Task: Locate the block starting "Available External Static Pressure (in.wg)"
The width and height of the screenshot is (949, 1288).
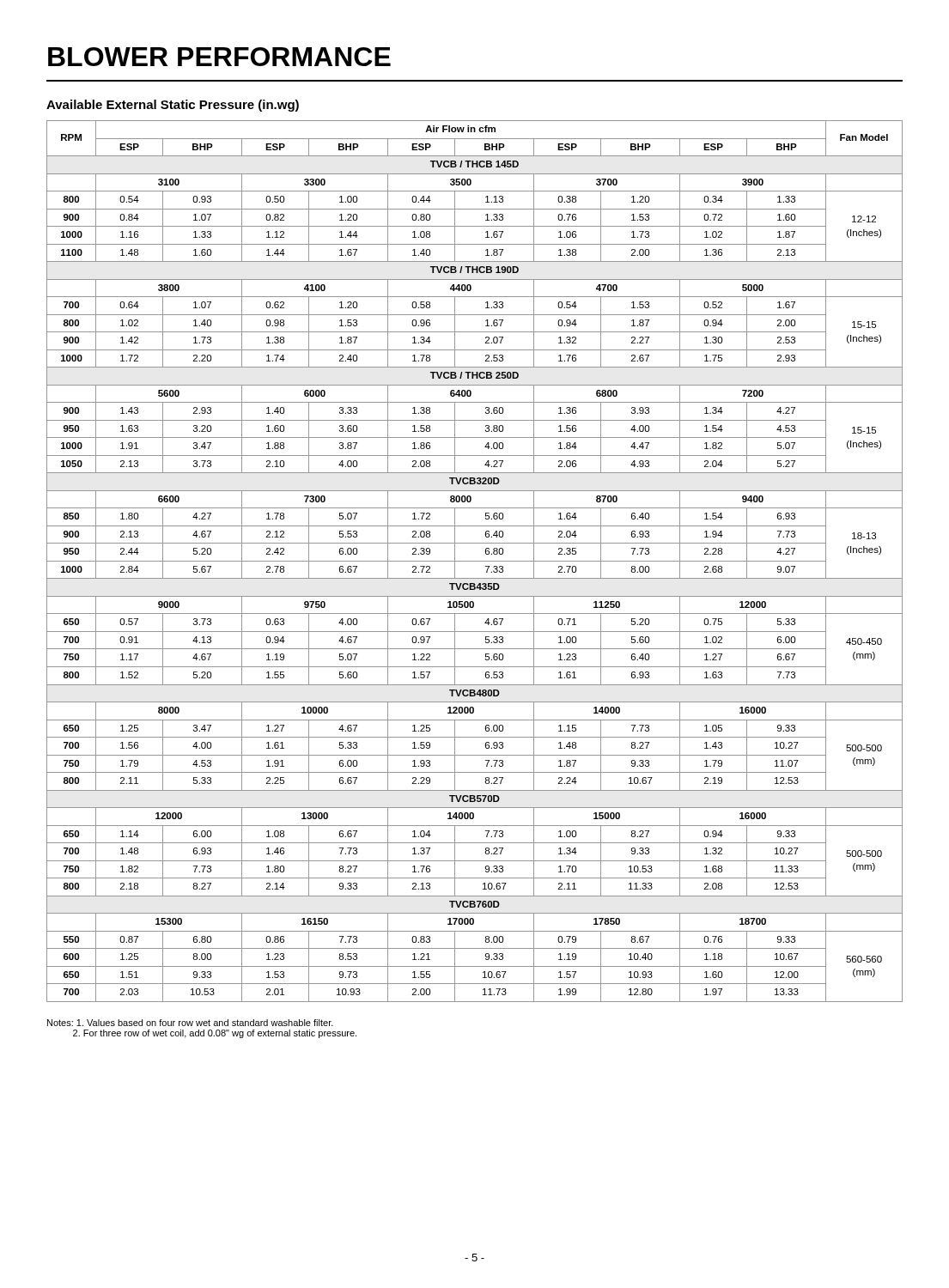Action: tap(173, 104)
